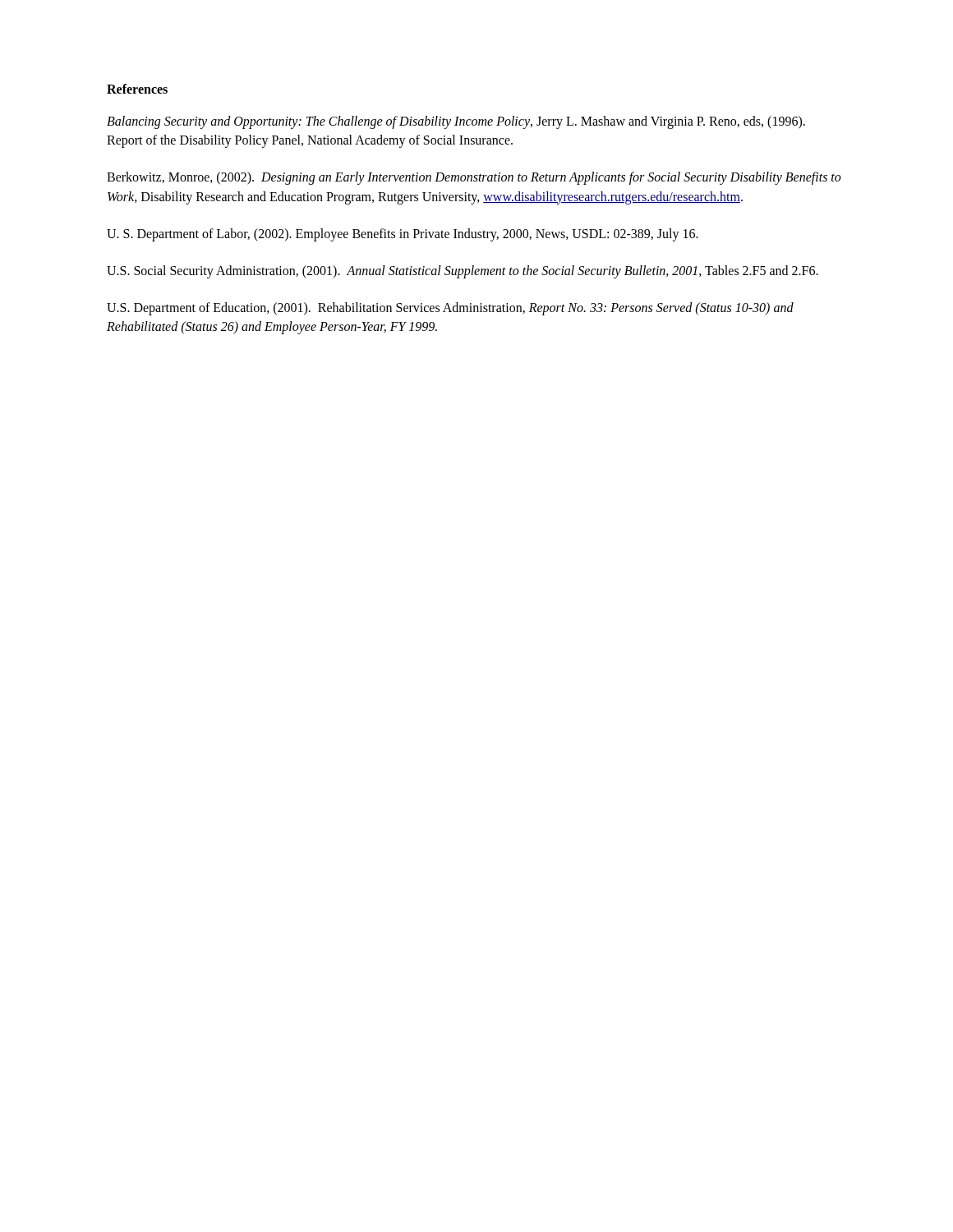Point to the text block starting "U.S. Department of Education,"
The width and height of the screenshot is (953, 1232).
point(450,317)
